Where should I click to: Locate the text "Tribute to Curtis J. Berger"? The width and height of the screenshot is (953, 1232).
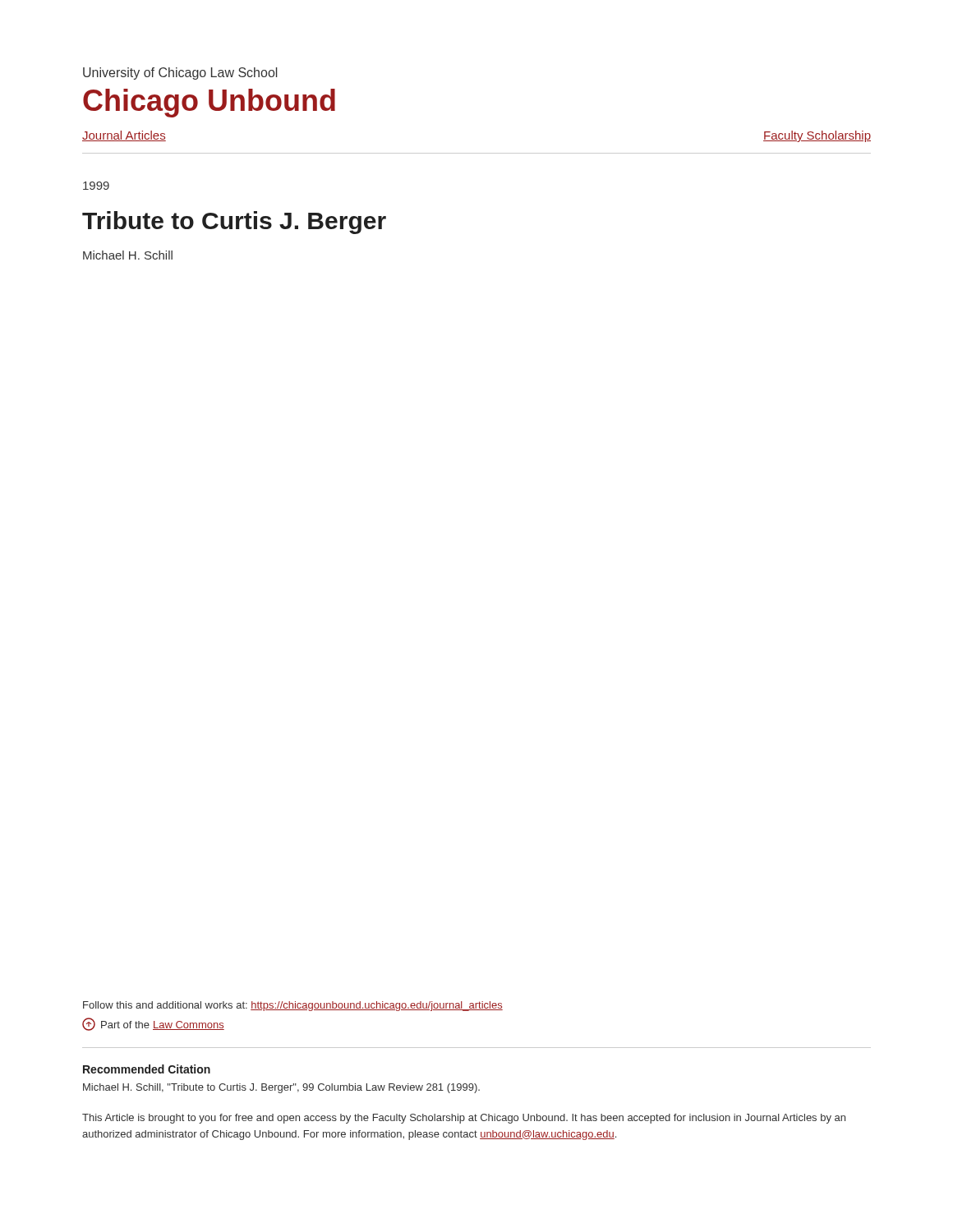tap(234, 221)
